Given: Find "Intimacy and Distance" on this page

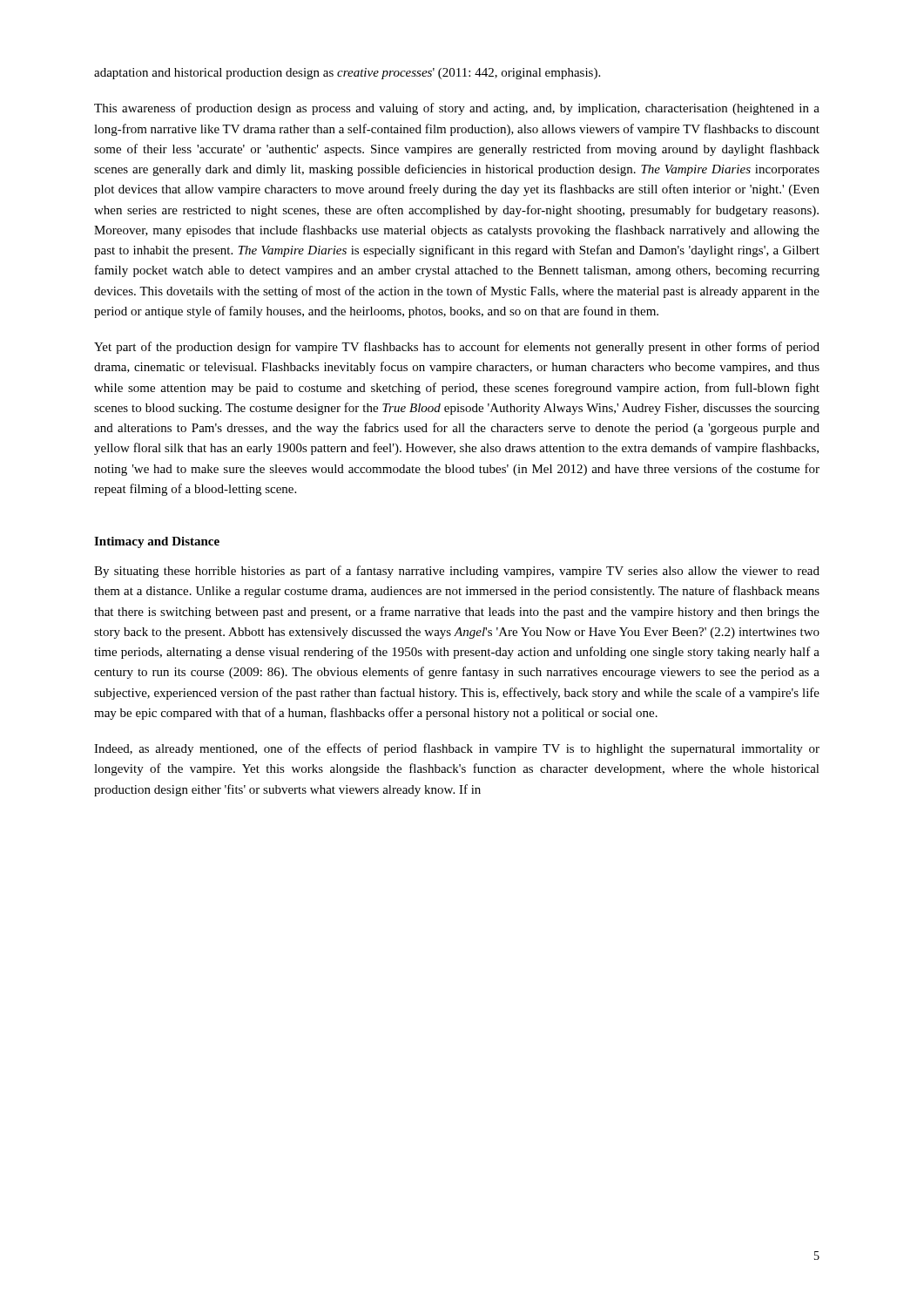Looking at the screenshot, I should pyautogui.click(x=157, y=541).
